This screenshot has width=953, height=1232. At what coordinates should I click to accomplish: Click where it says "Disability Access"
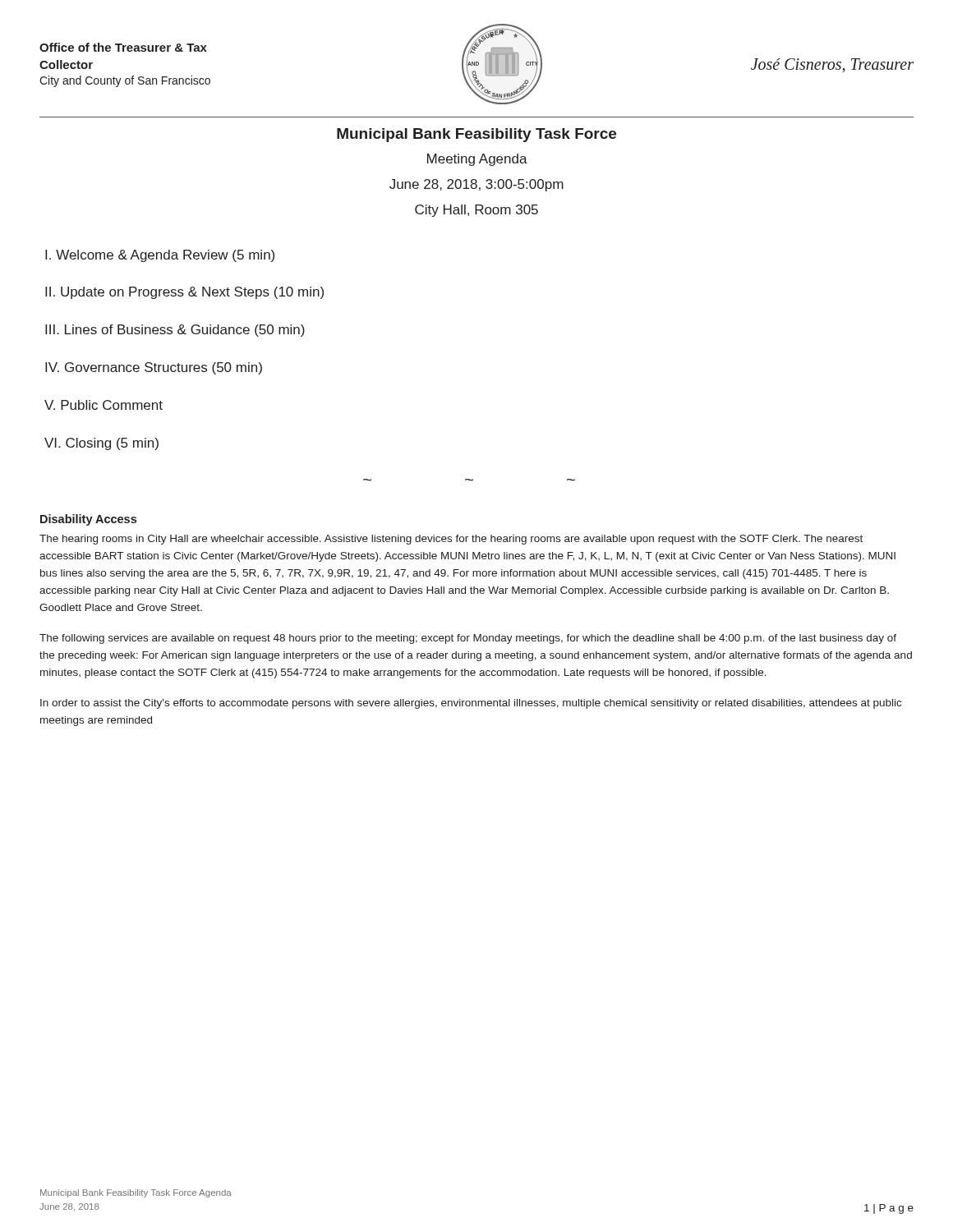pos(88,519)
